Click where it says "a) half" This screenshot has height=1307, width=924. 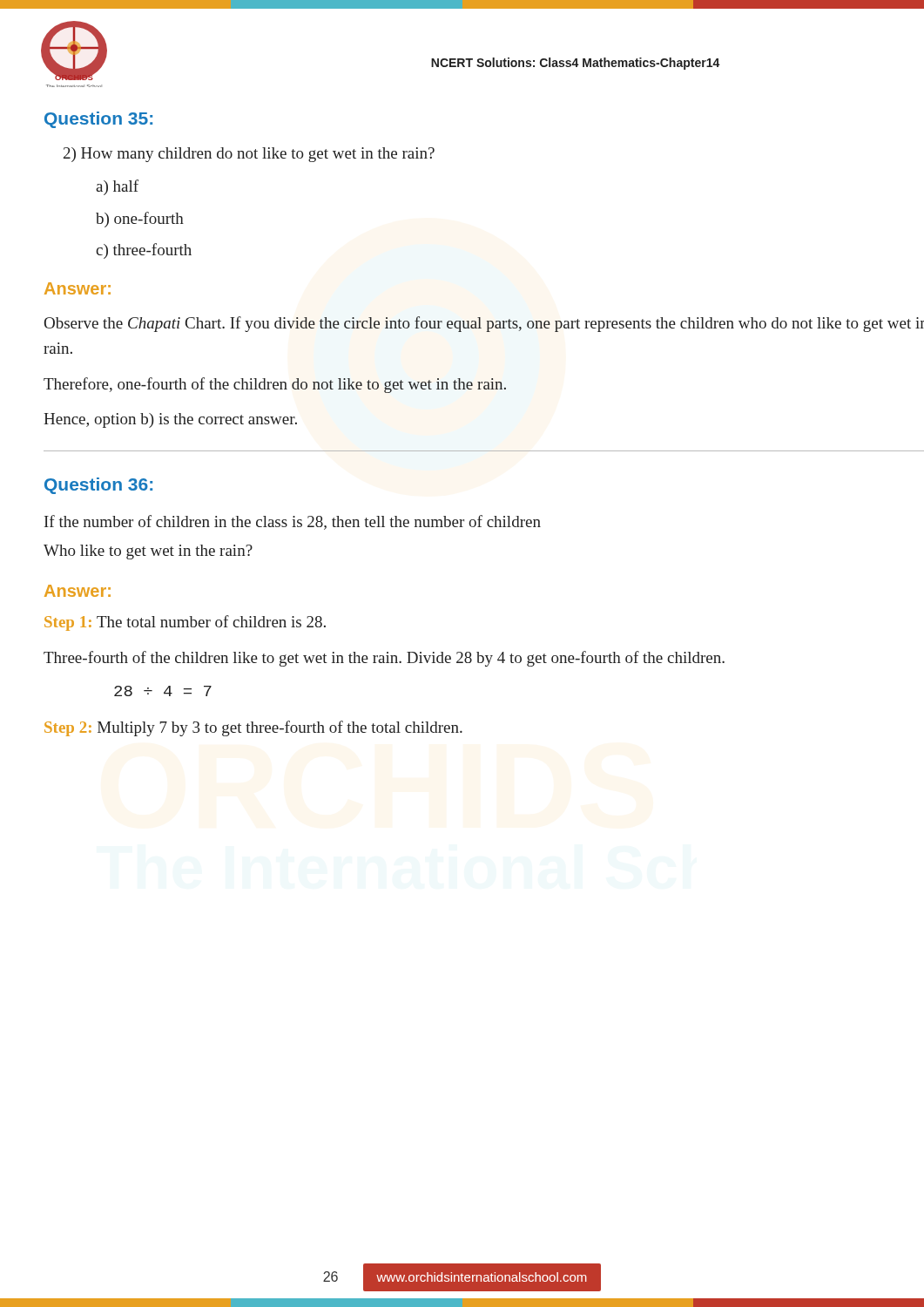pyautogui.click(x=117, y=186)
